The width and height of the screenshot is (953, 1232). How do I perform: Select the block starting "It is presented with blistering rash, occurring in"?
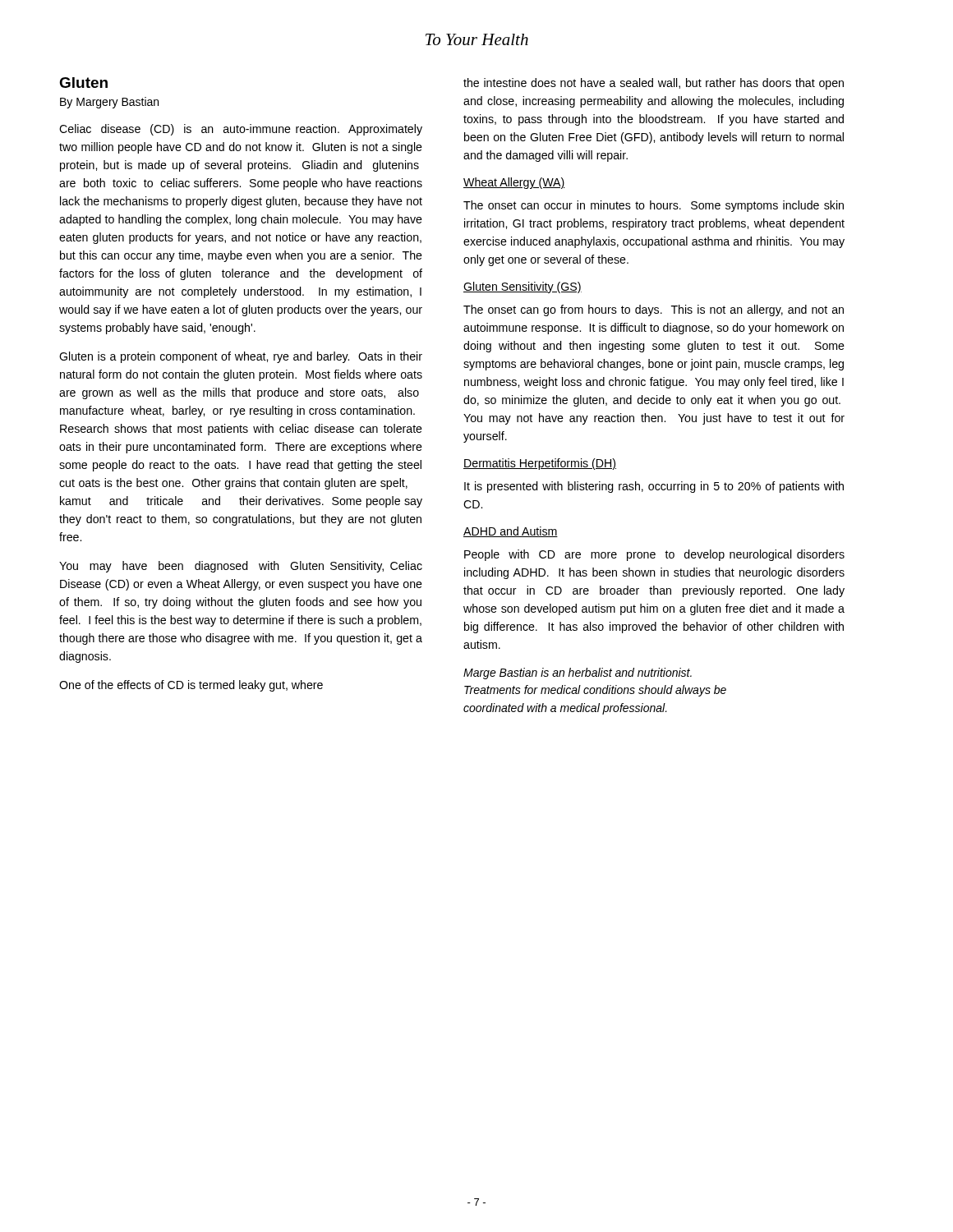click(x=654, y=495)
